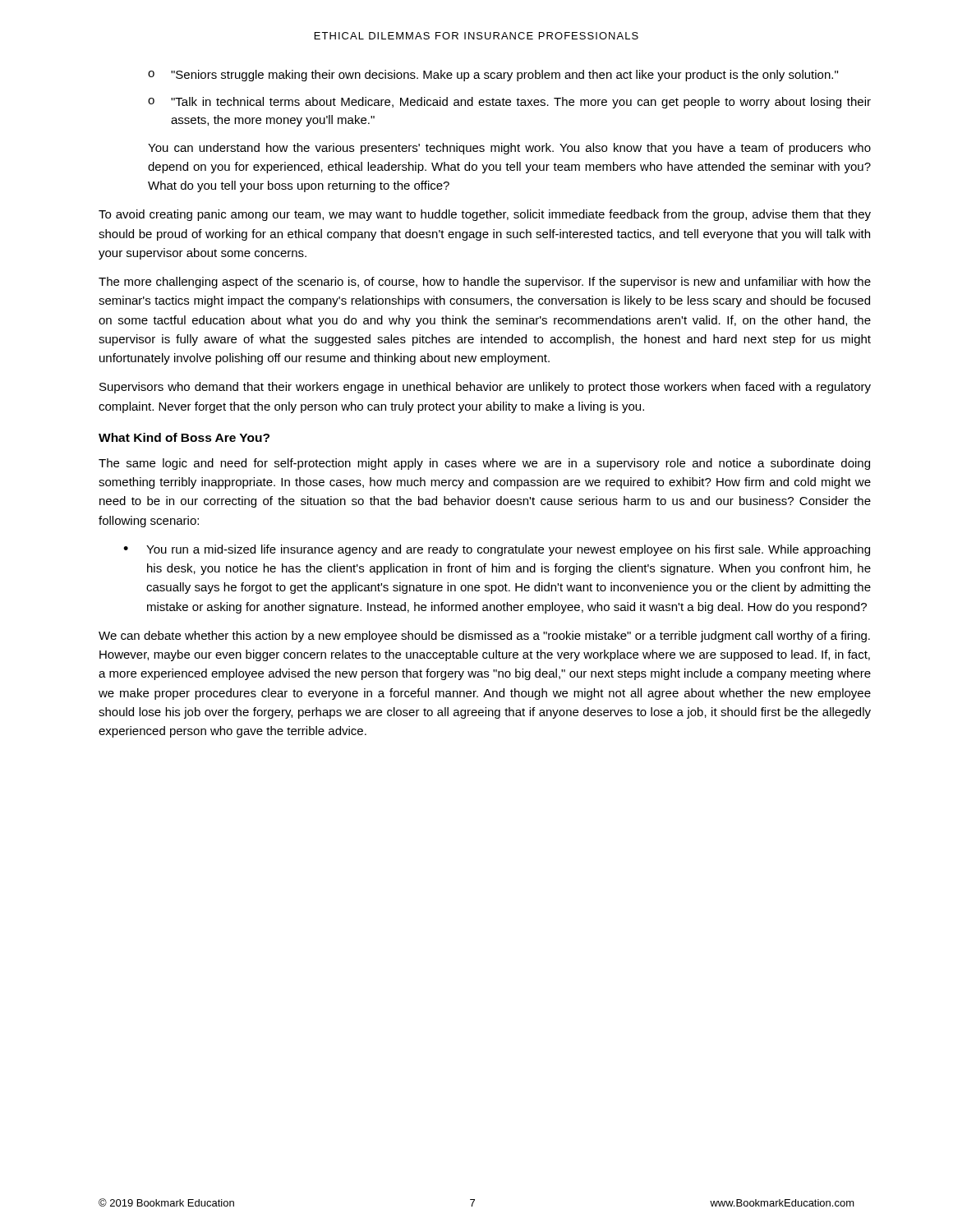Click on the region starting "The same logic and need for self-protection might"

(x=485, y=491)
